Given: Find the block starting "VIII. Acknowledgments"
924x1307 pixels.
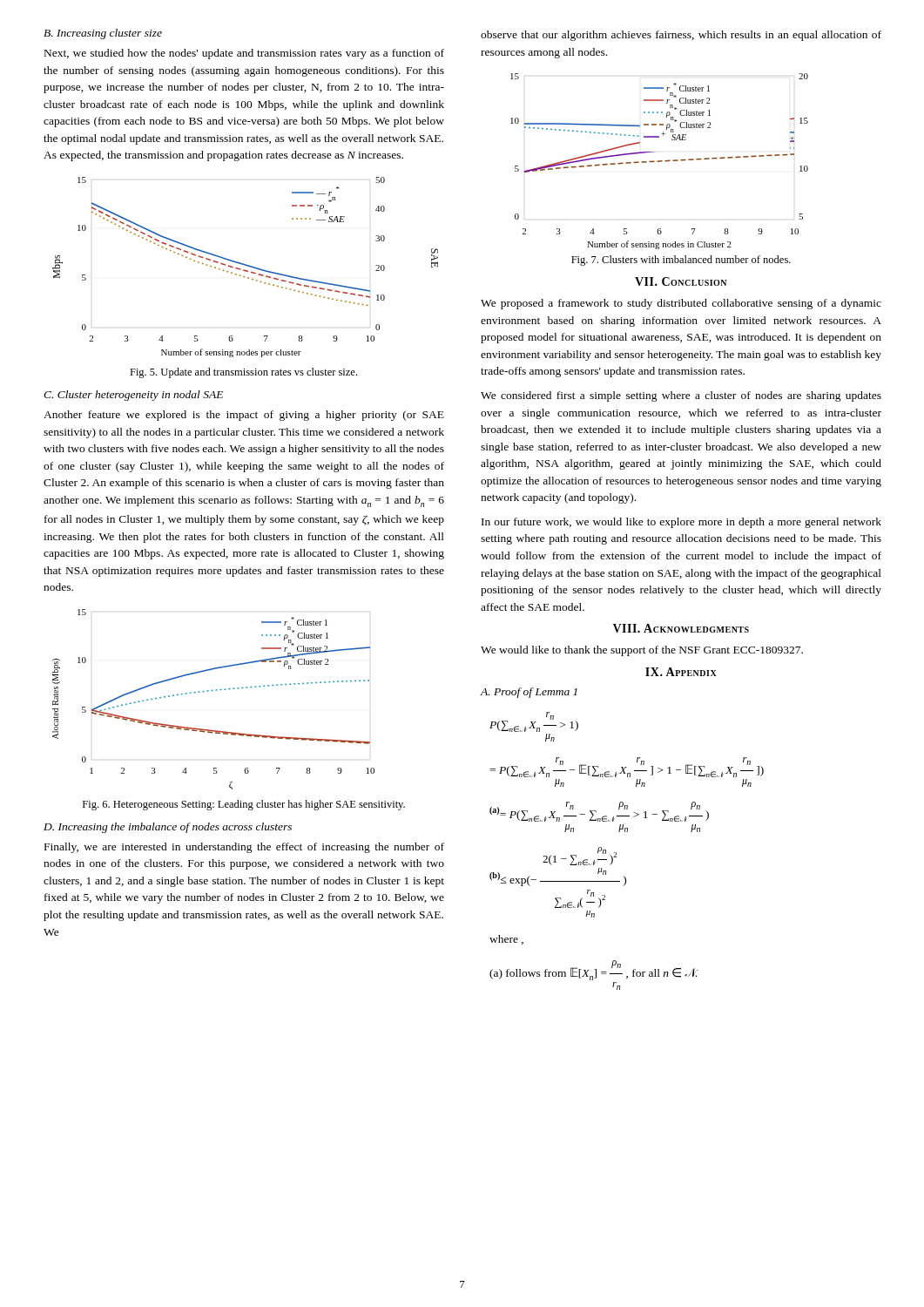Looking at the screenshot, I should (681, 629).
